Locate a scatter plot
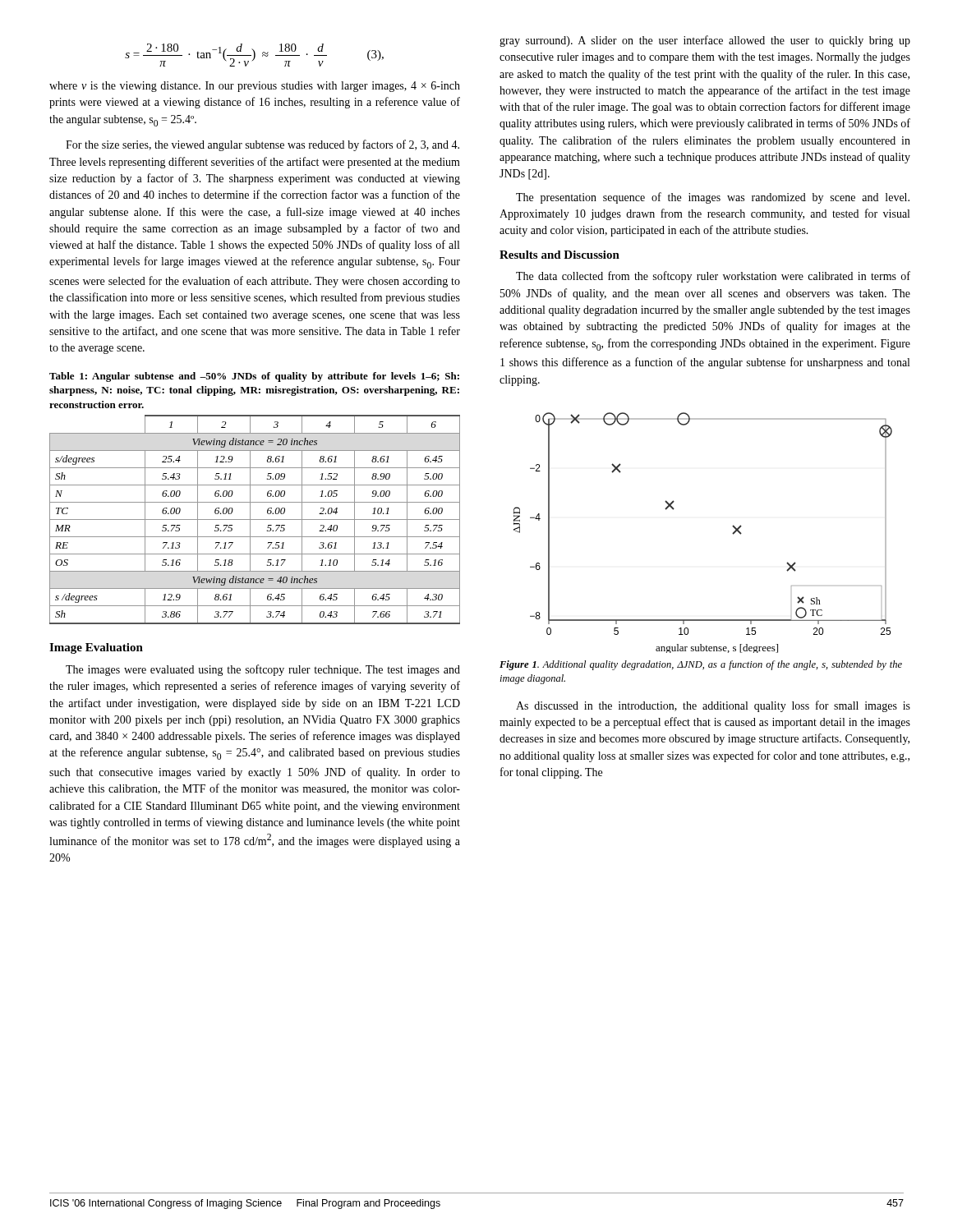Screen dimensions: 1232x953 pyautogui.click(x=705, y=526)
